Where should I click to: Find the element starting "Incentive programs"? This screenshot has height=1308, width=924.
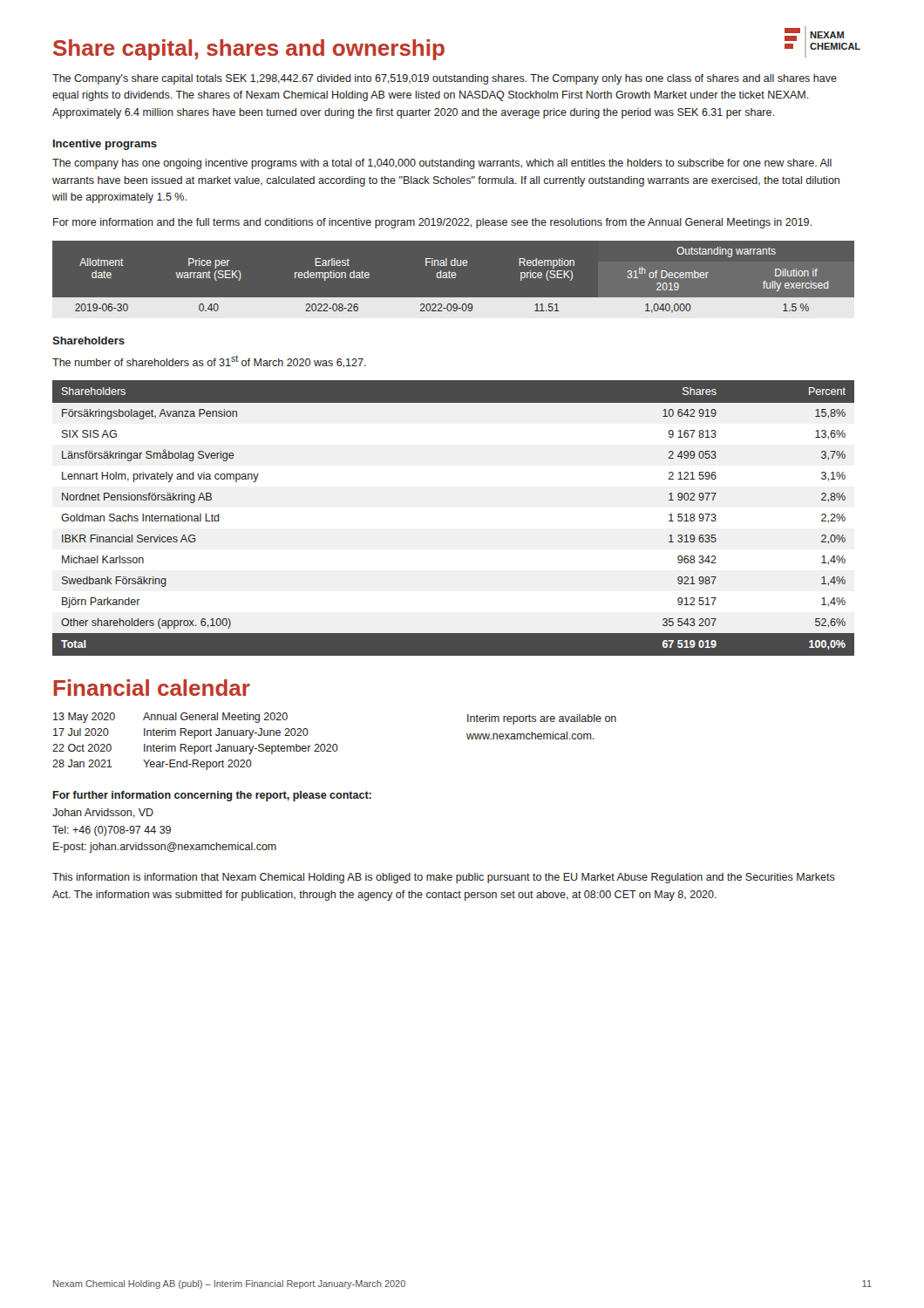[105, 144]
